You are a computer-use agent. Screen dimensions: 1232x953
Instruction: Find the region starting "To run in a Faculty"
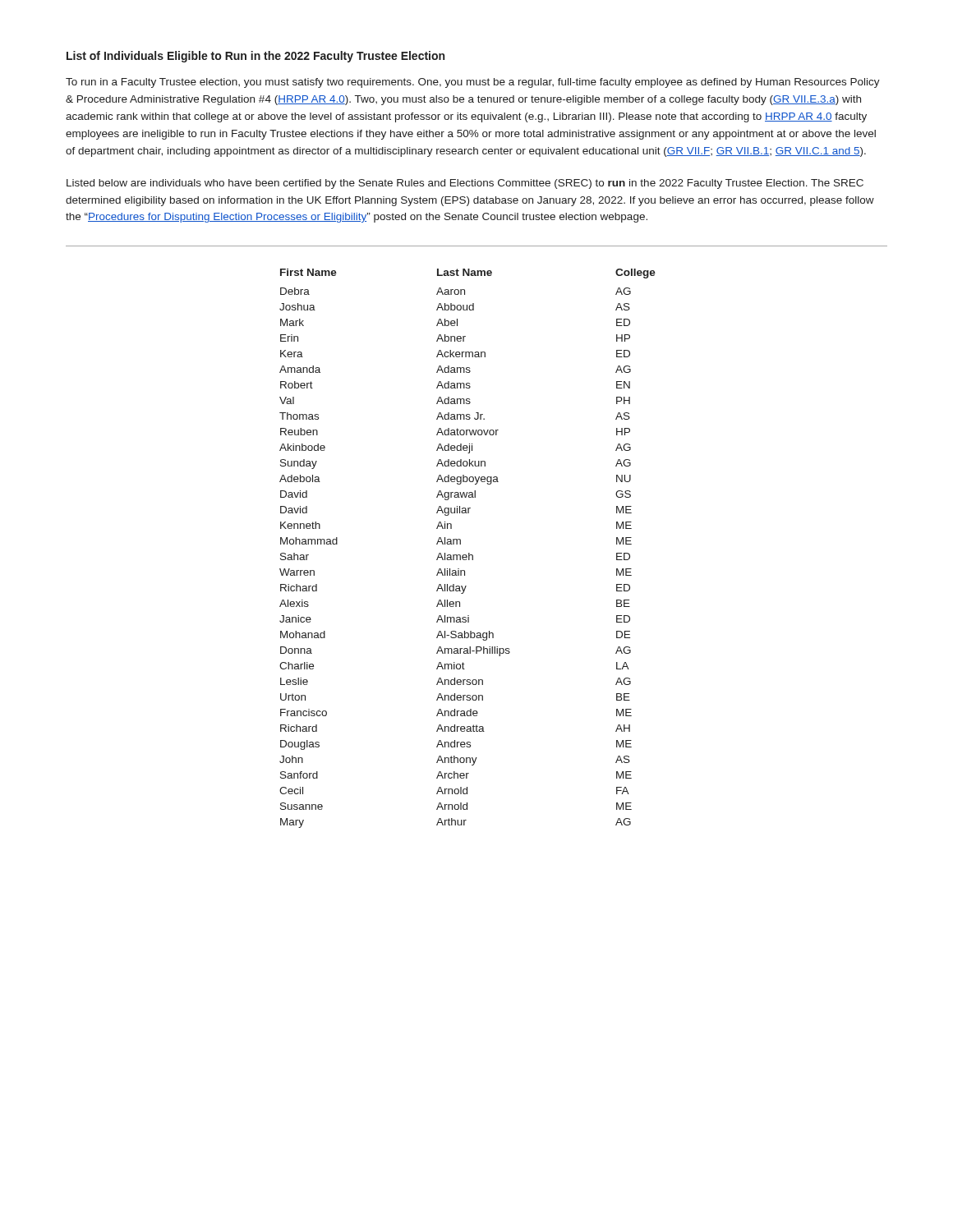point(473,116)
